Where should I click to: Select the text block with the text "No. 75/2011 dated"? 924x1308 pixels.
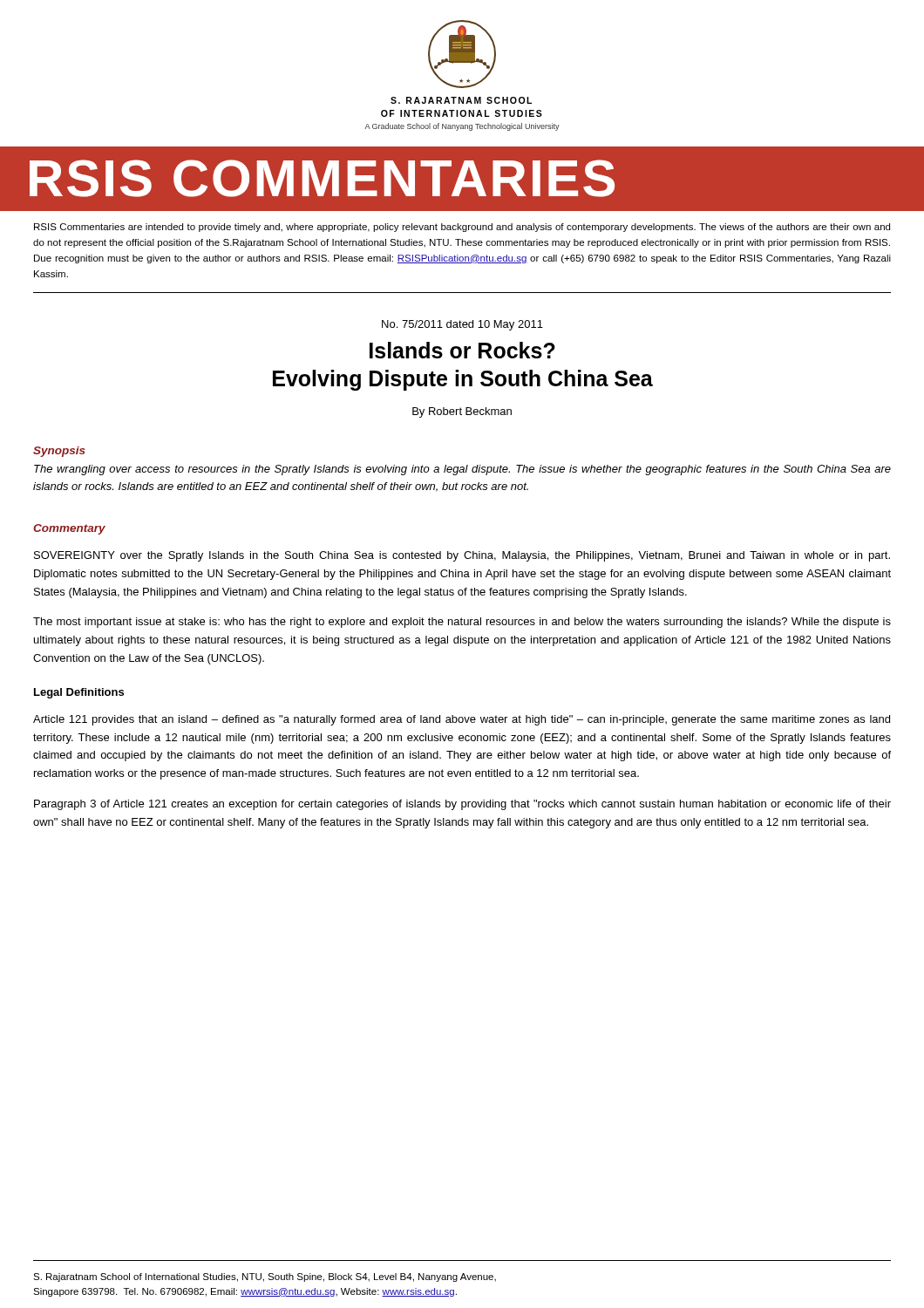[x=462, y=324]
